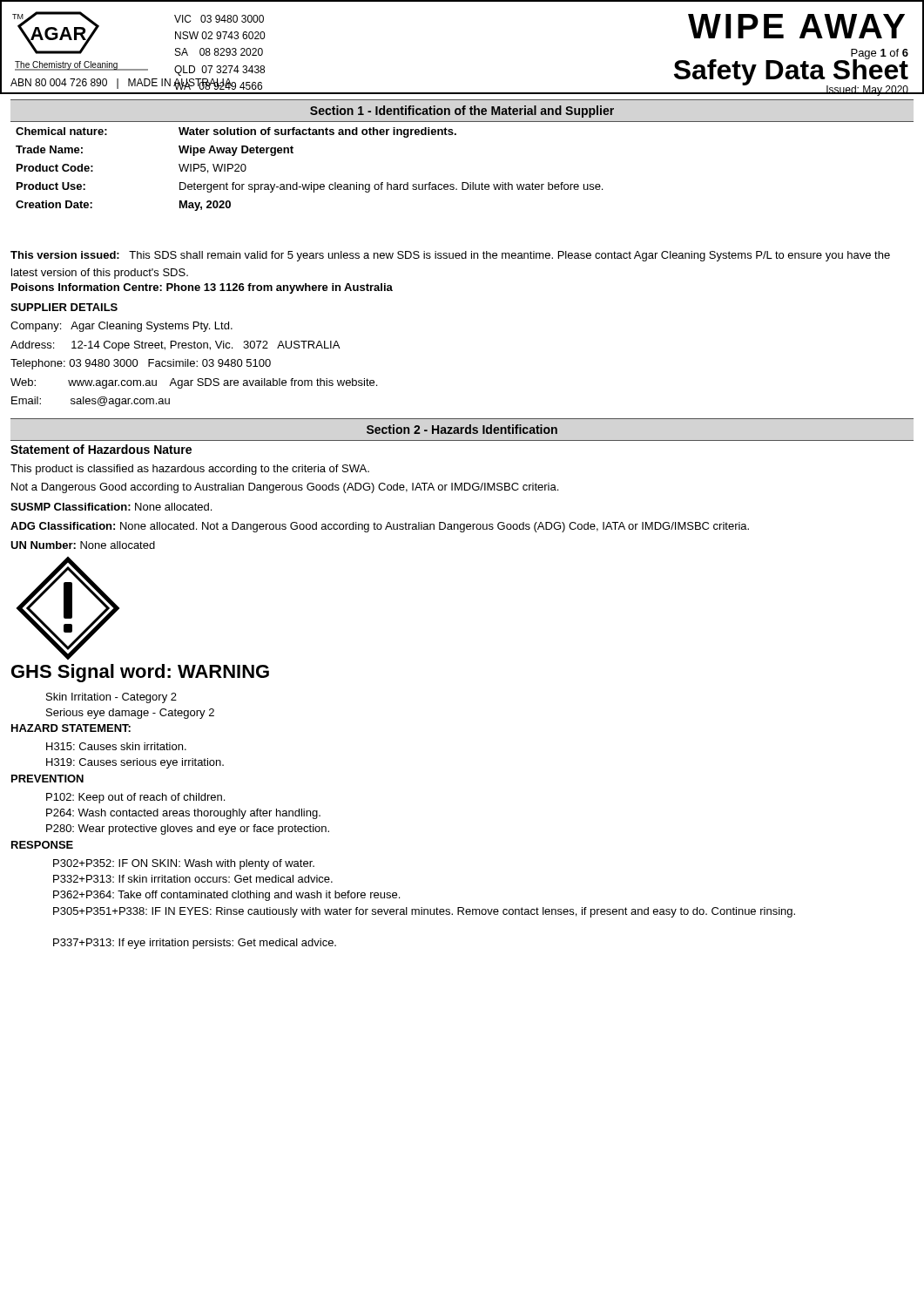
Task: Select the list item containing "Serious eye damage - Category 2"
Action: tap(130, 712)
